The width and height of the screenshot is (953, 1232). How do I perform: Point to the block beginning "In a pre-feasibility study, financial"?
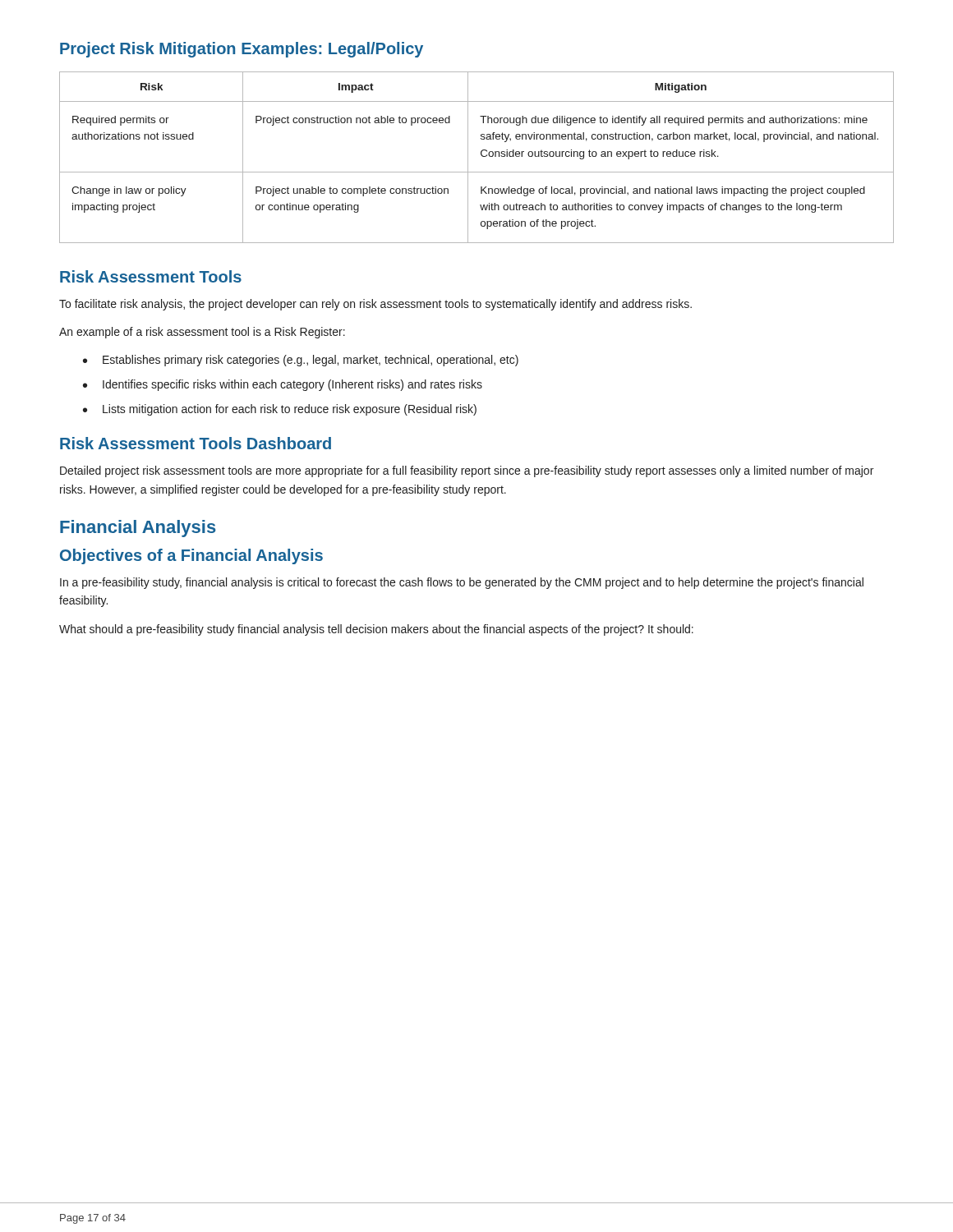tap(476, 592)
